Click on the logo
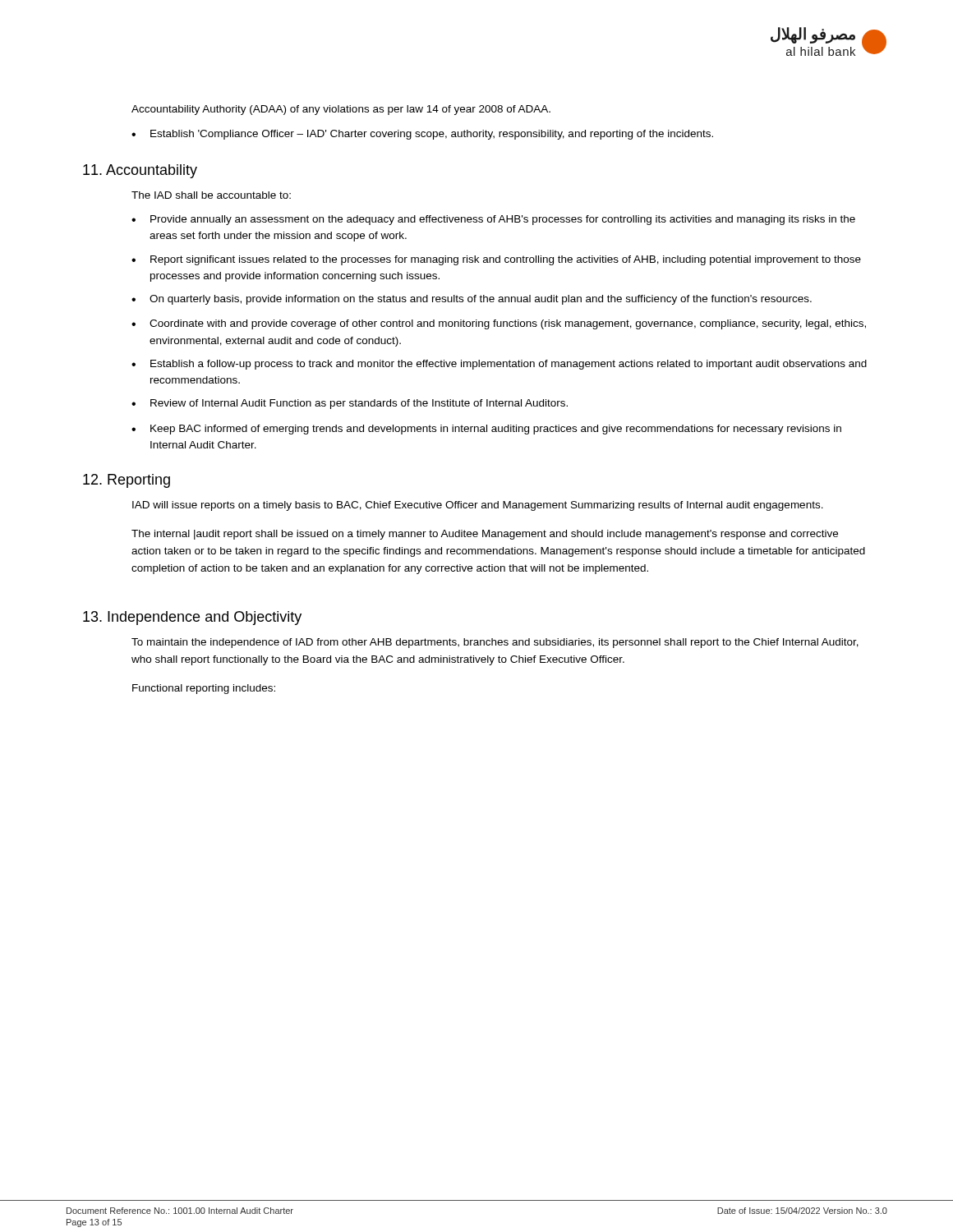This screenshot has height=1232, width=953. tap(476, 34)
